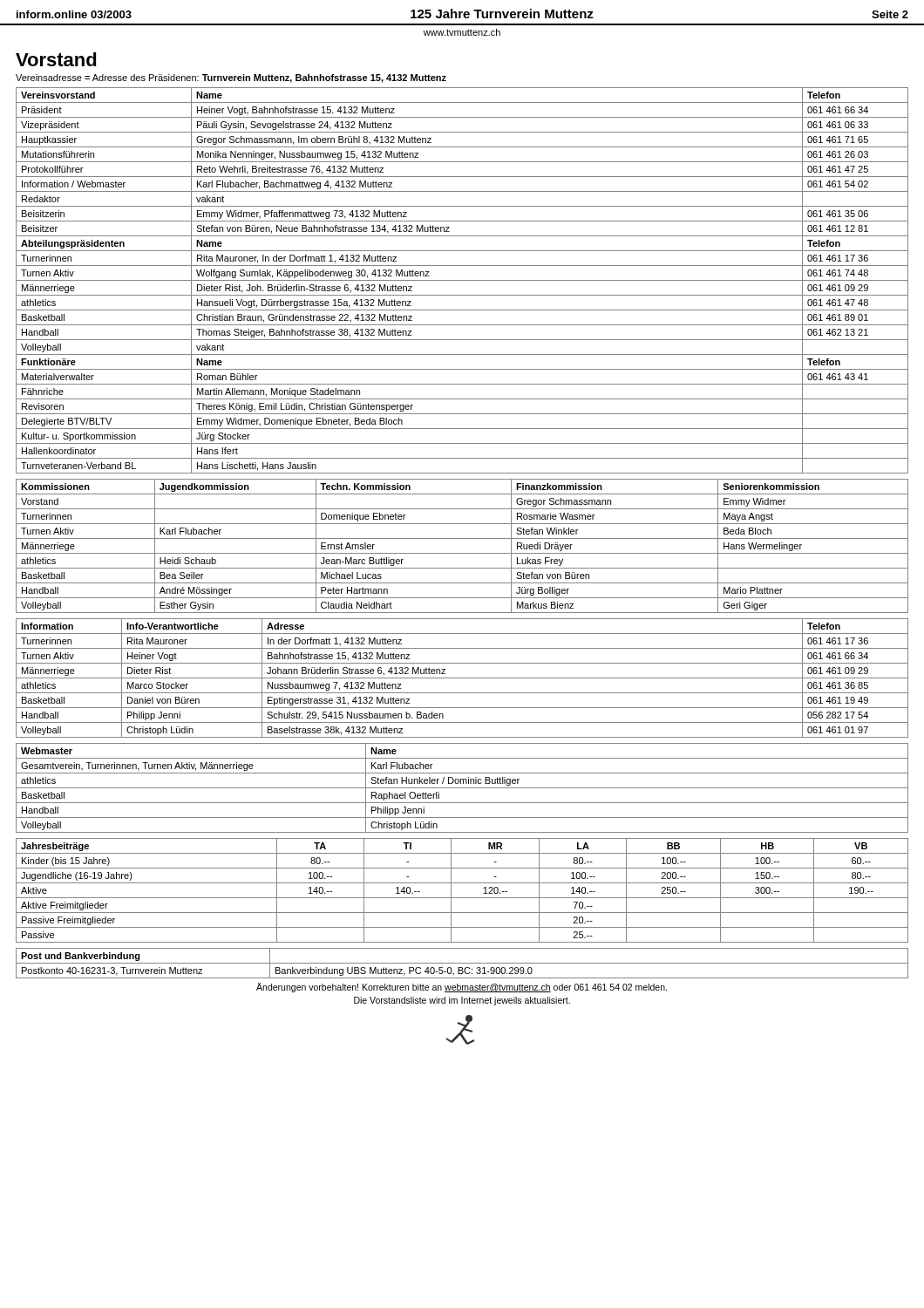Select the logo
This screenshot has height=1308, width=924.
[462, 1031]
